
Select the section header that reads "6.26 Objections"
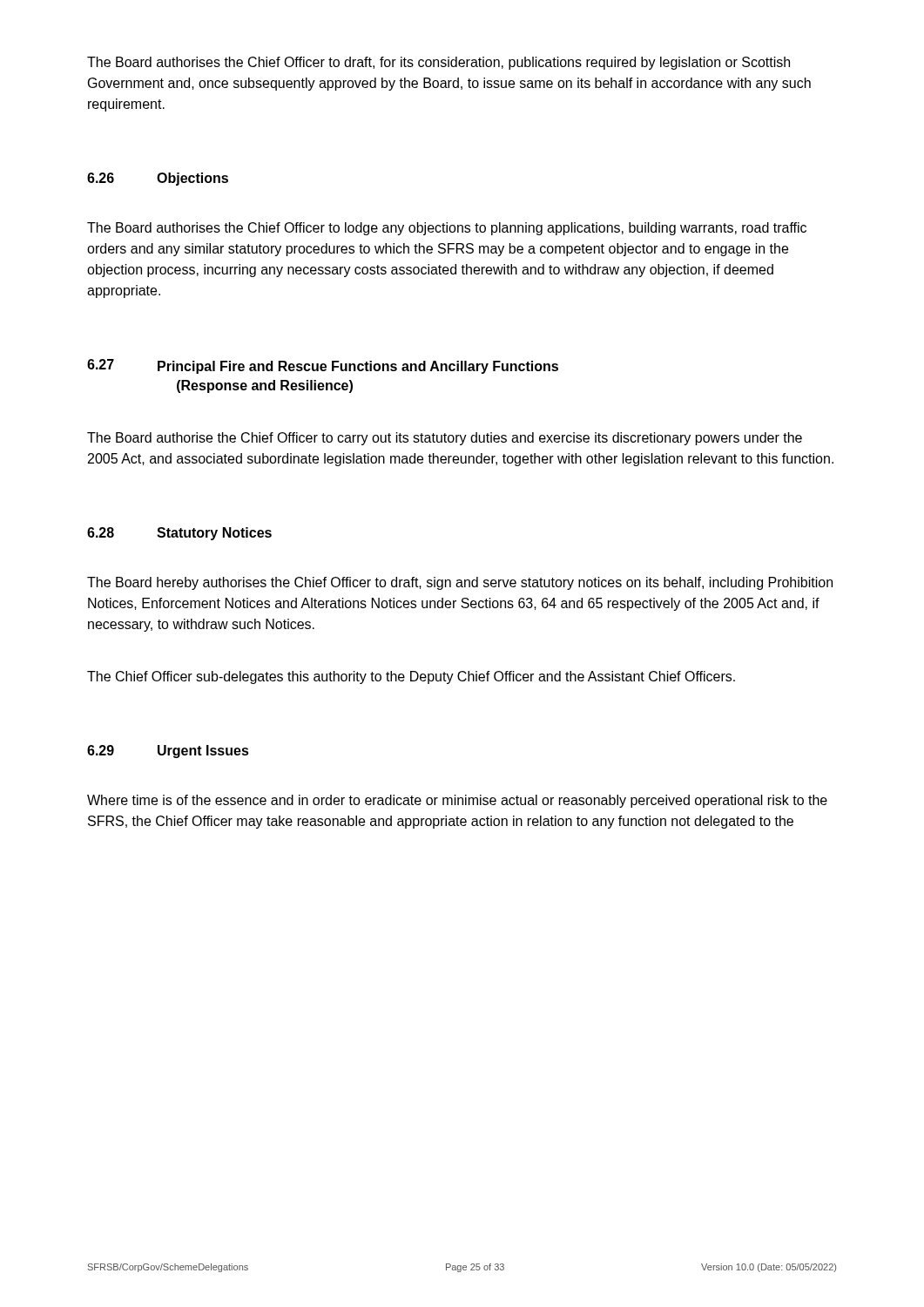[158, 179]
